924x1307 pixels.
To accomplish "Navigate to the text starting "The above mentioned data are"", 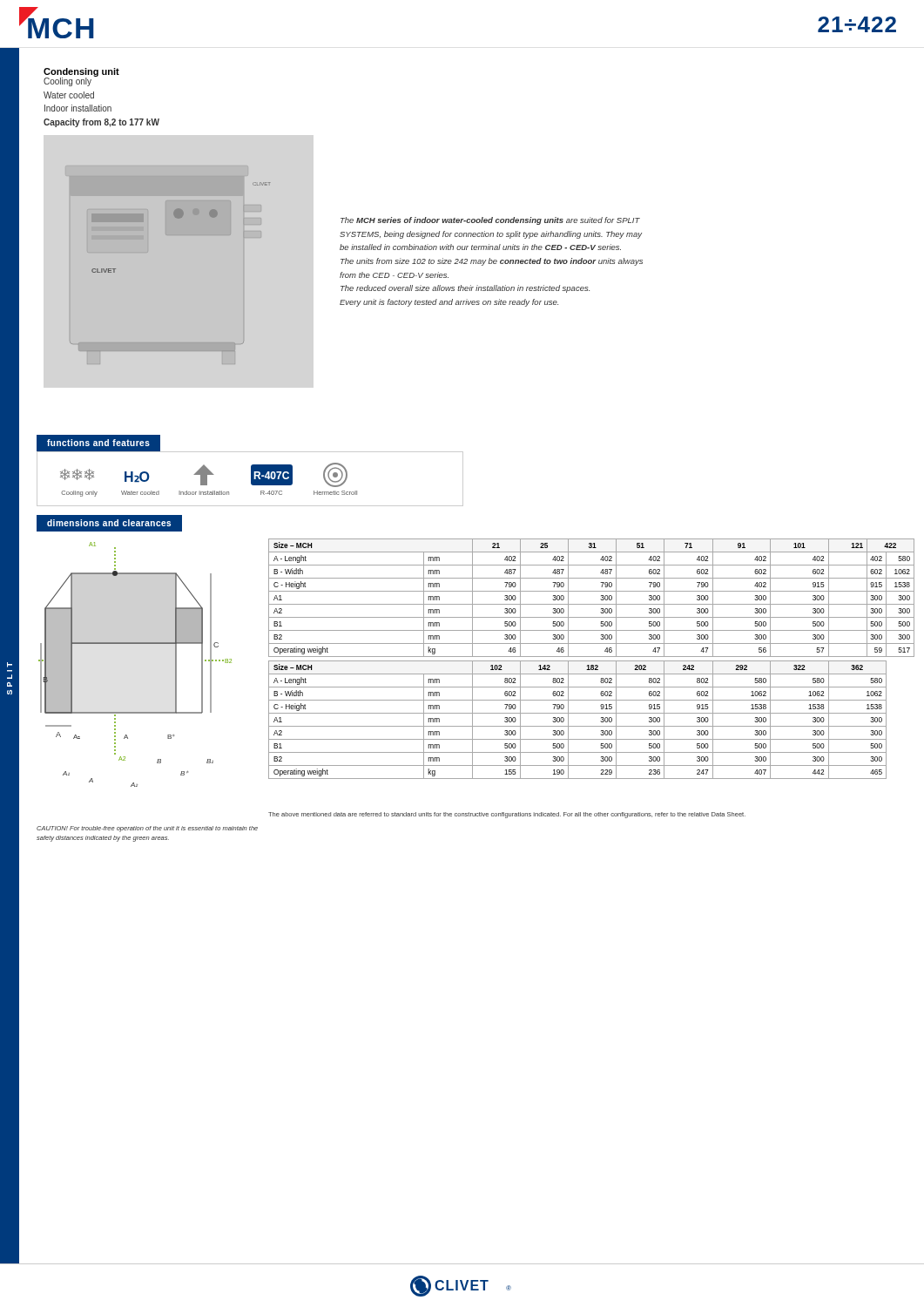I will [507, 814].
